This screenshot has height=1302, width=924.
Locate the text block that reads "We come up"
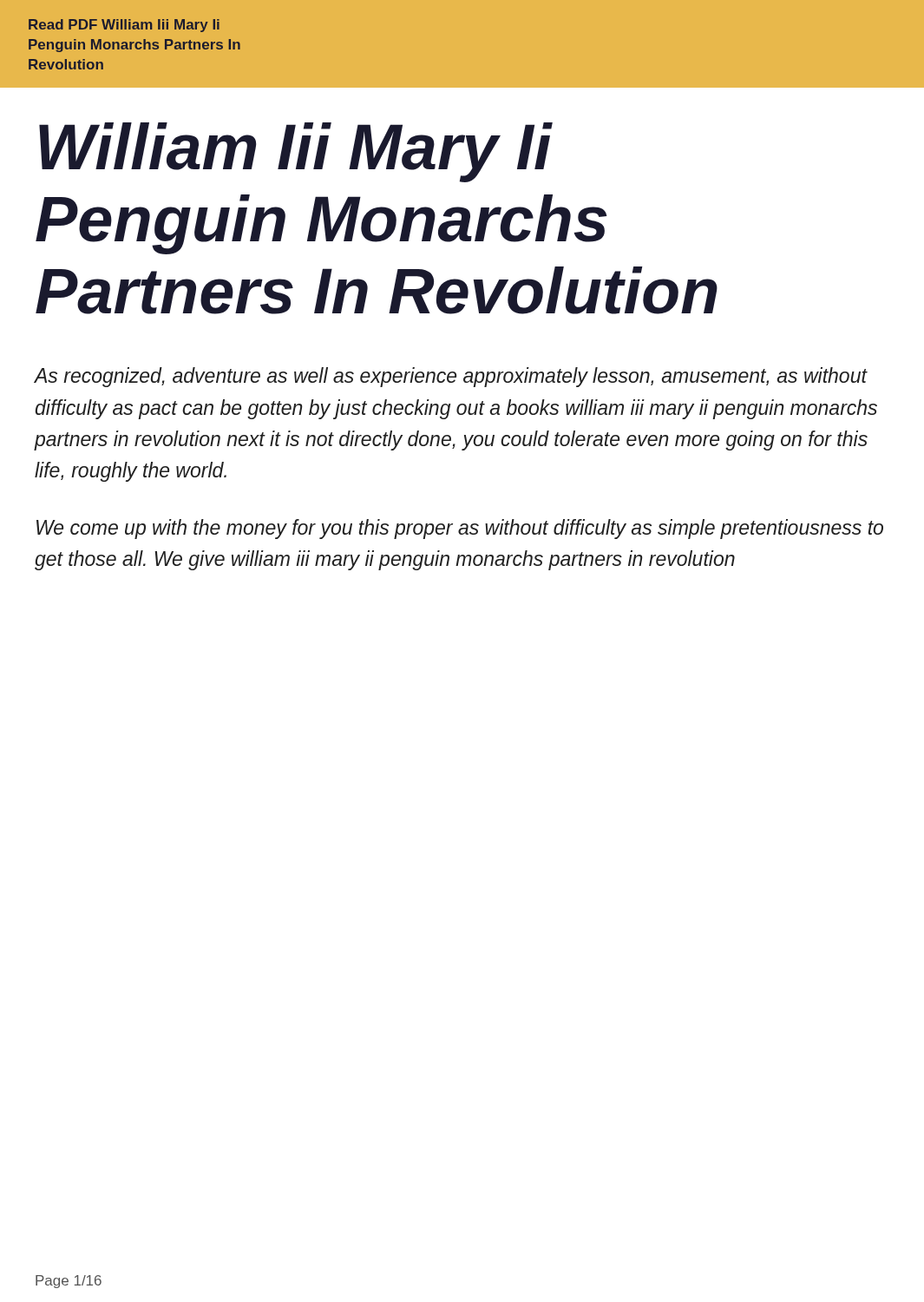(x=462, y=543)
